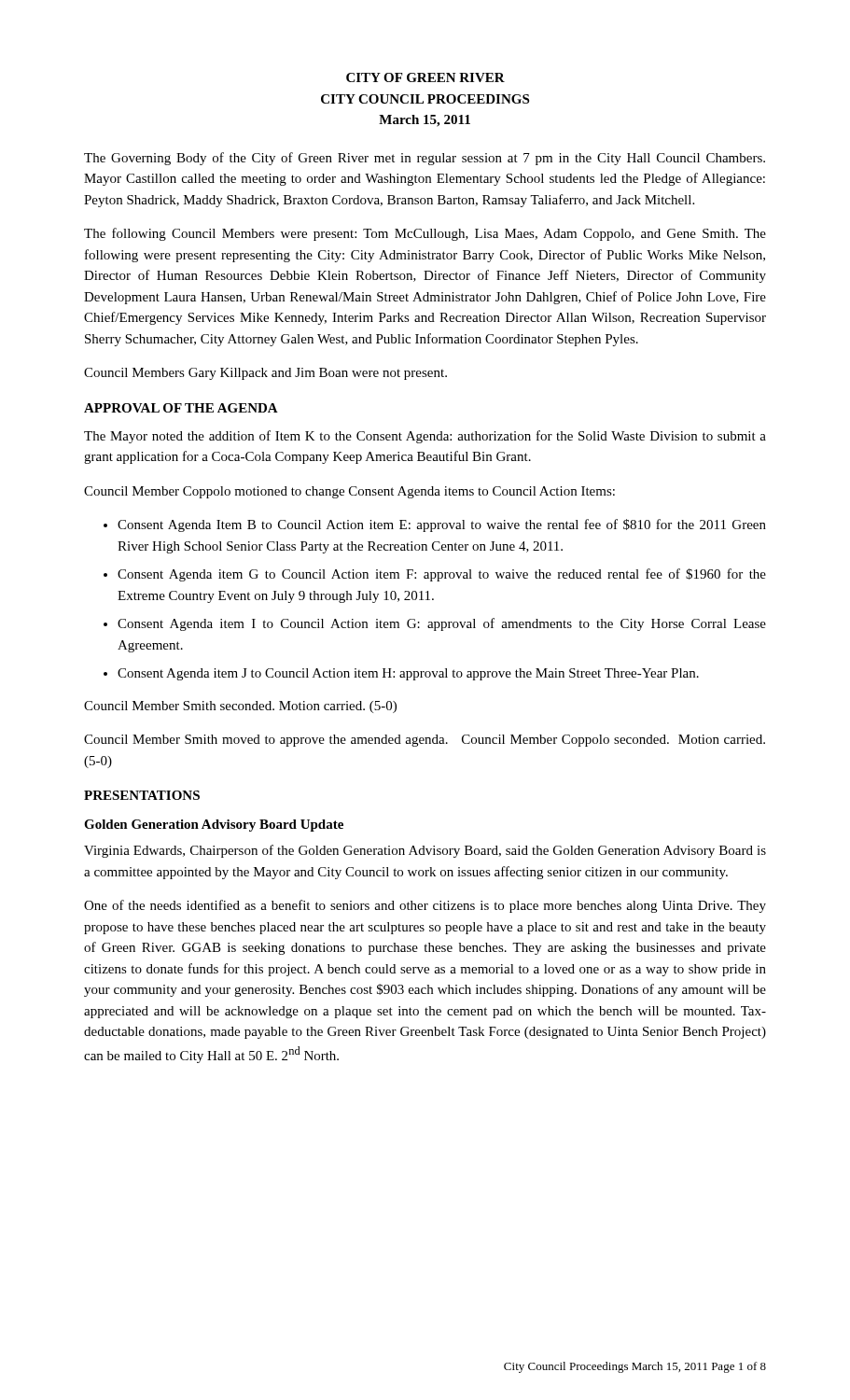
Task: Navigate to the block starting "Golden Generation Advisory"
Action: (214, 824)
